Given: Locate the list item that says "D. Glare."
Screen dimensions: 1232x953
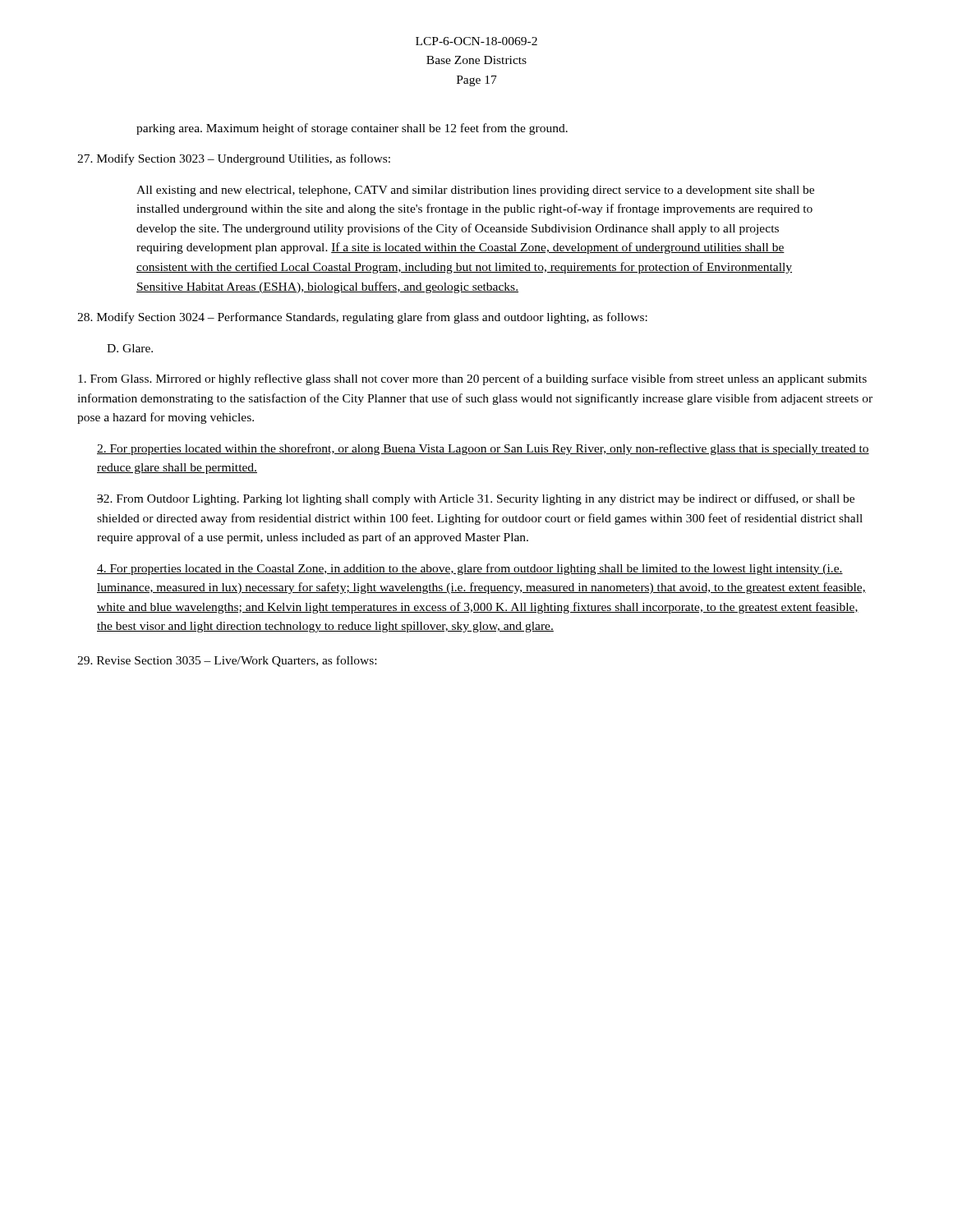Looking at the screenshot, I should pyautogui.click(x=130, y=348).
